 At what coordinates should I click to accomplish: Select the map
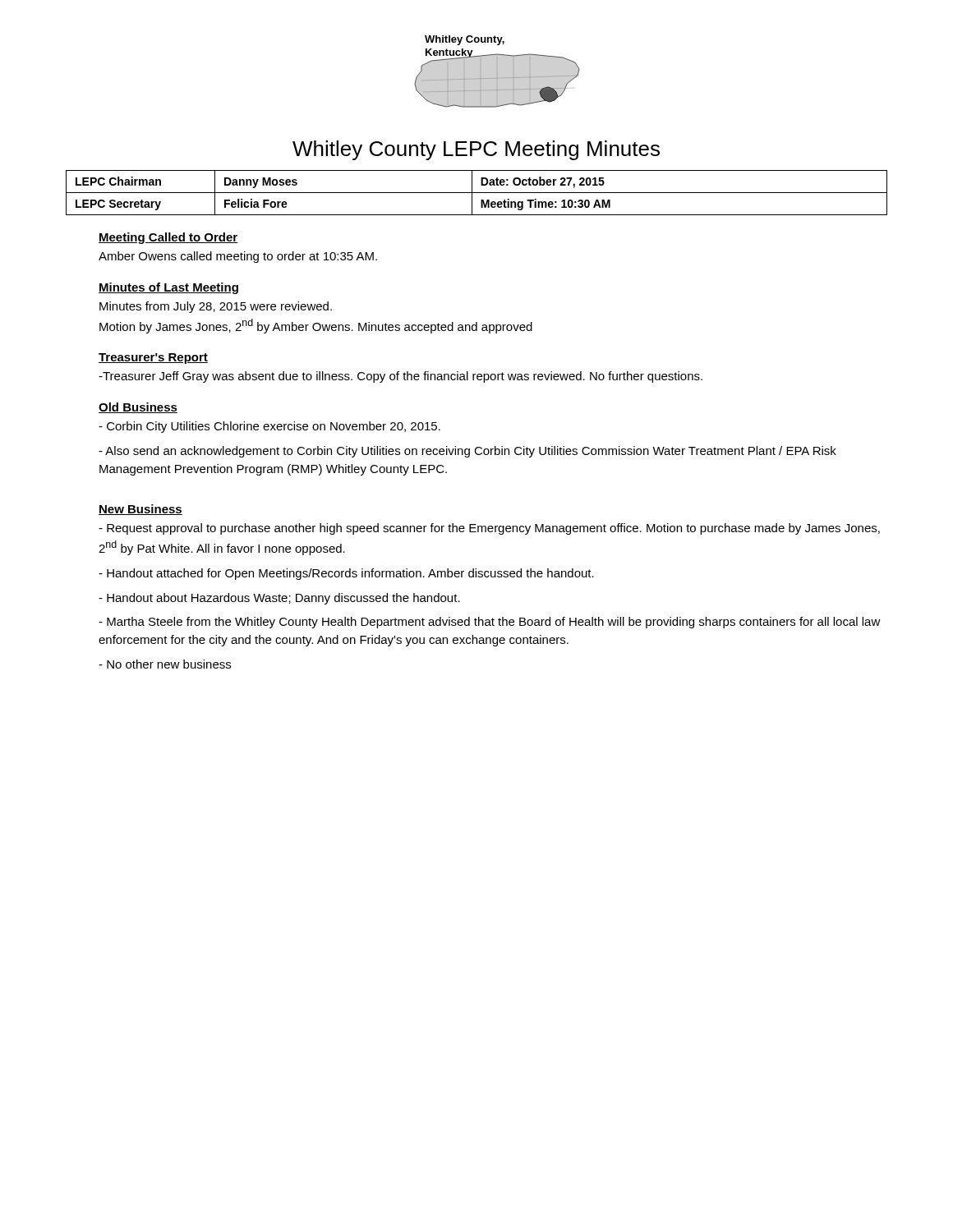(x=476, y=66)
